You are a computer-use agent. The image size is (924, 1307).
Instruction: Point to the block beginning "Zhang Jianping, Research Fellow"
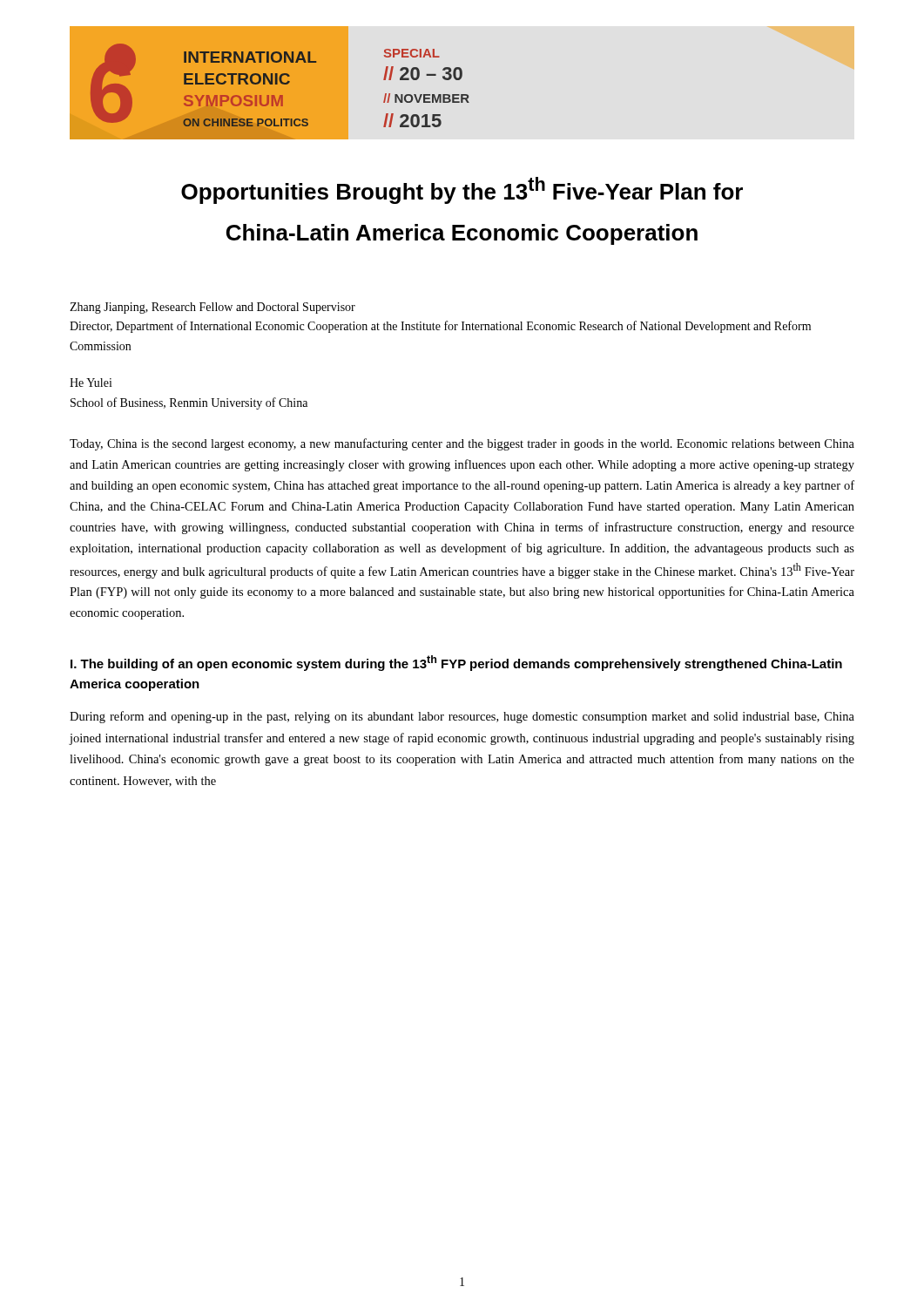point(440,327)
